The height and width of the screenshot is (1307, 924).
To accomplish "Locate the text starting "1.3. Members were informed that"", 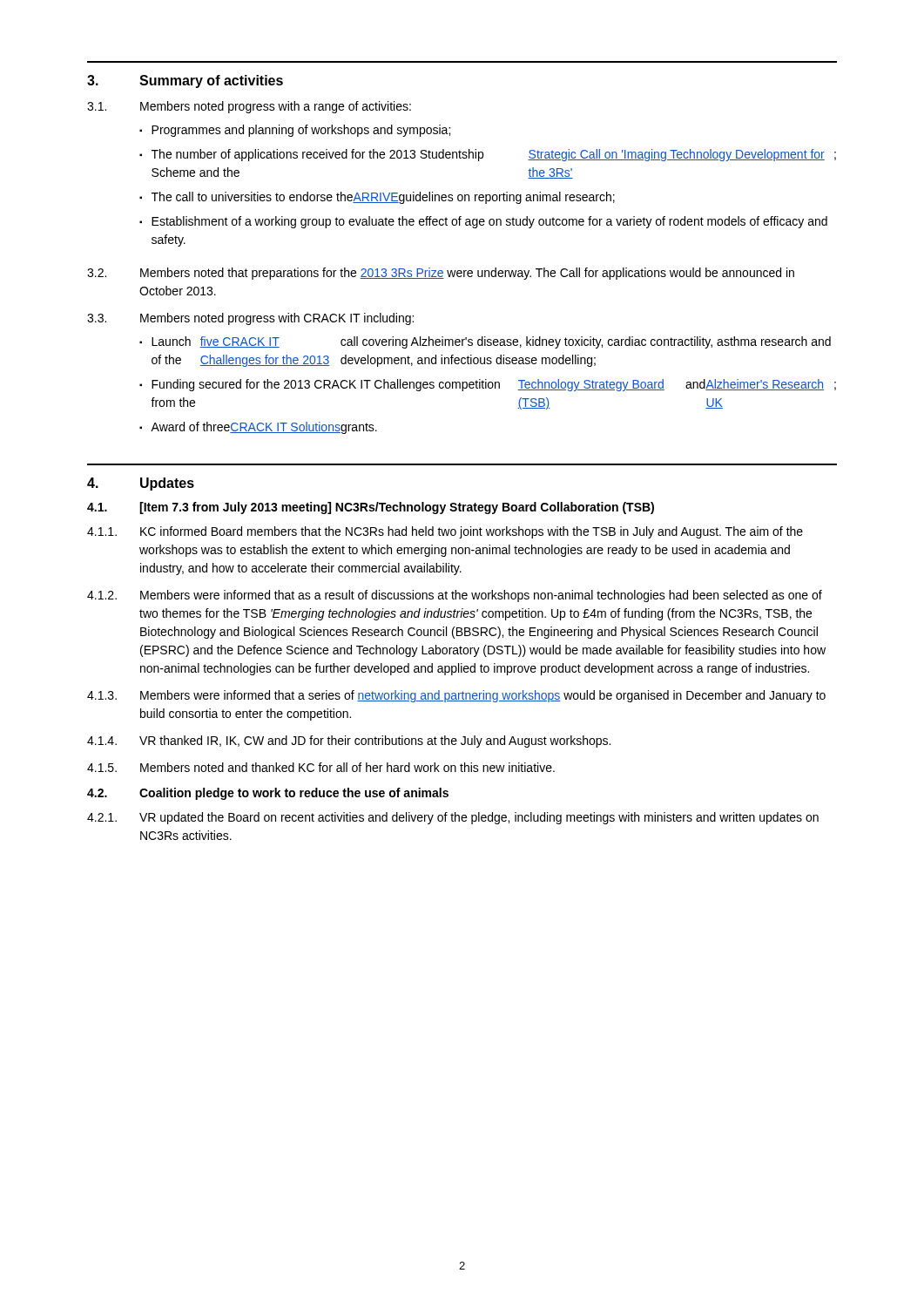I will [462, 705].
